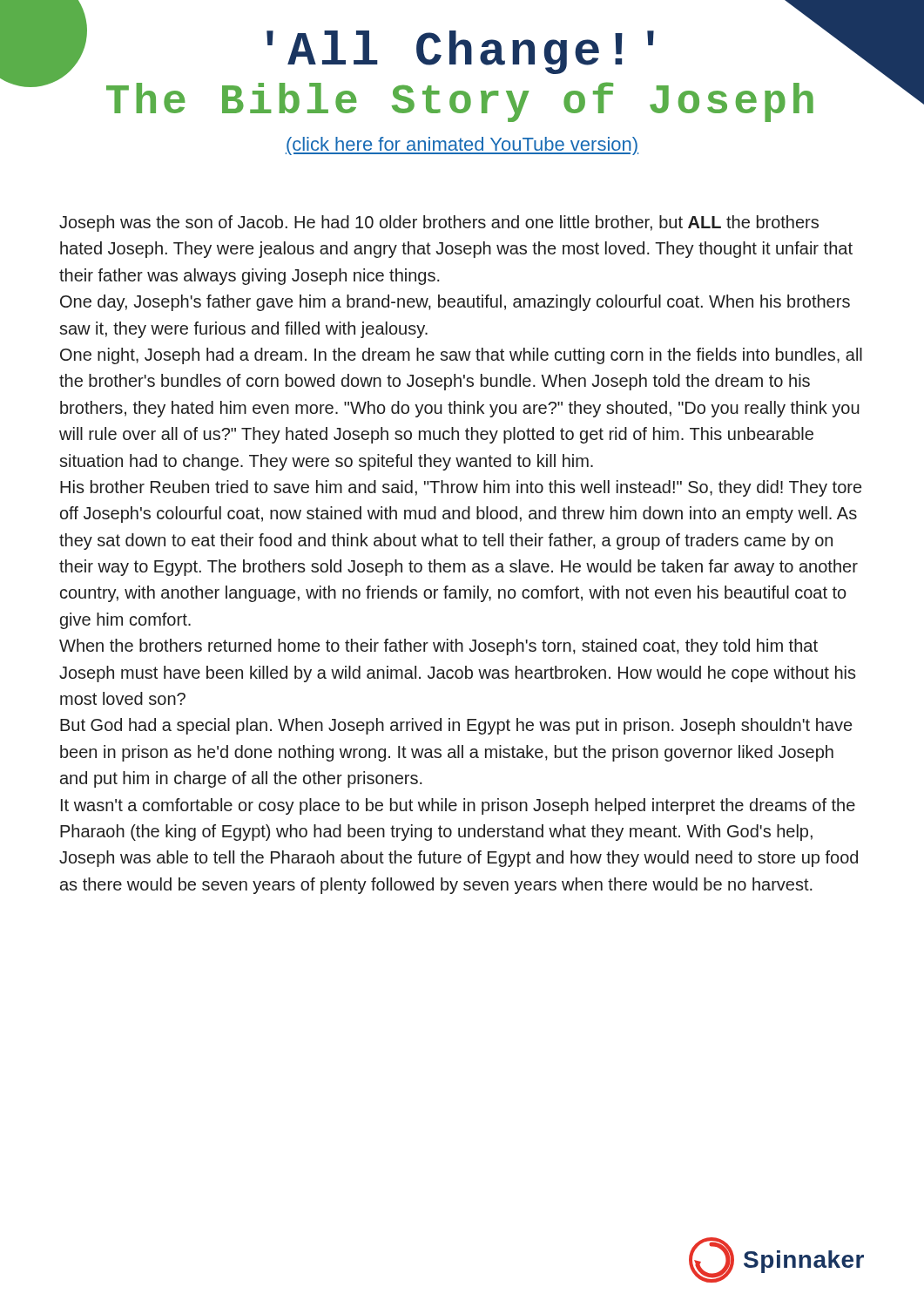Locate the text starting "'All Change!' The Bible Story of Joseph"
The image size is (924, 1307).
point(462,91)
